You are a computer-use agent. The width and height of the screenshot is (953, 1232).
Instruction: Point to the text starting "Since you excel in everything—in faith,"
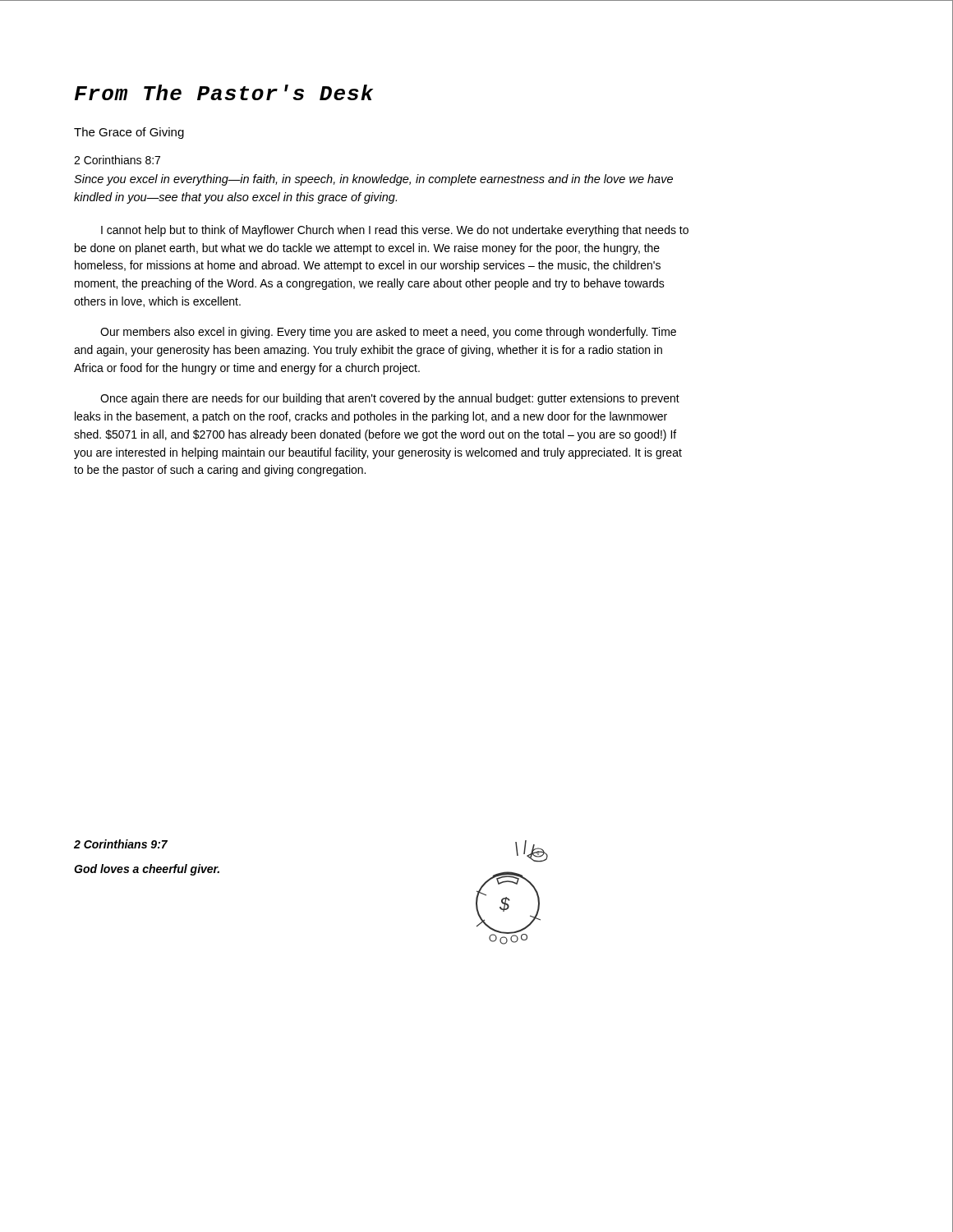click(374, 188)
